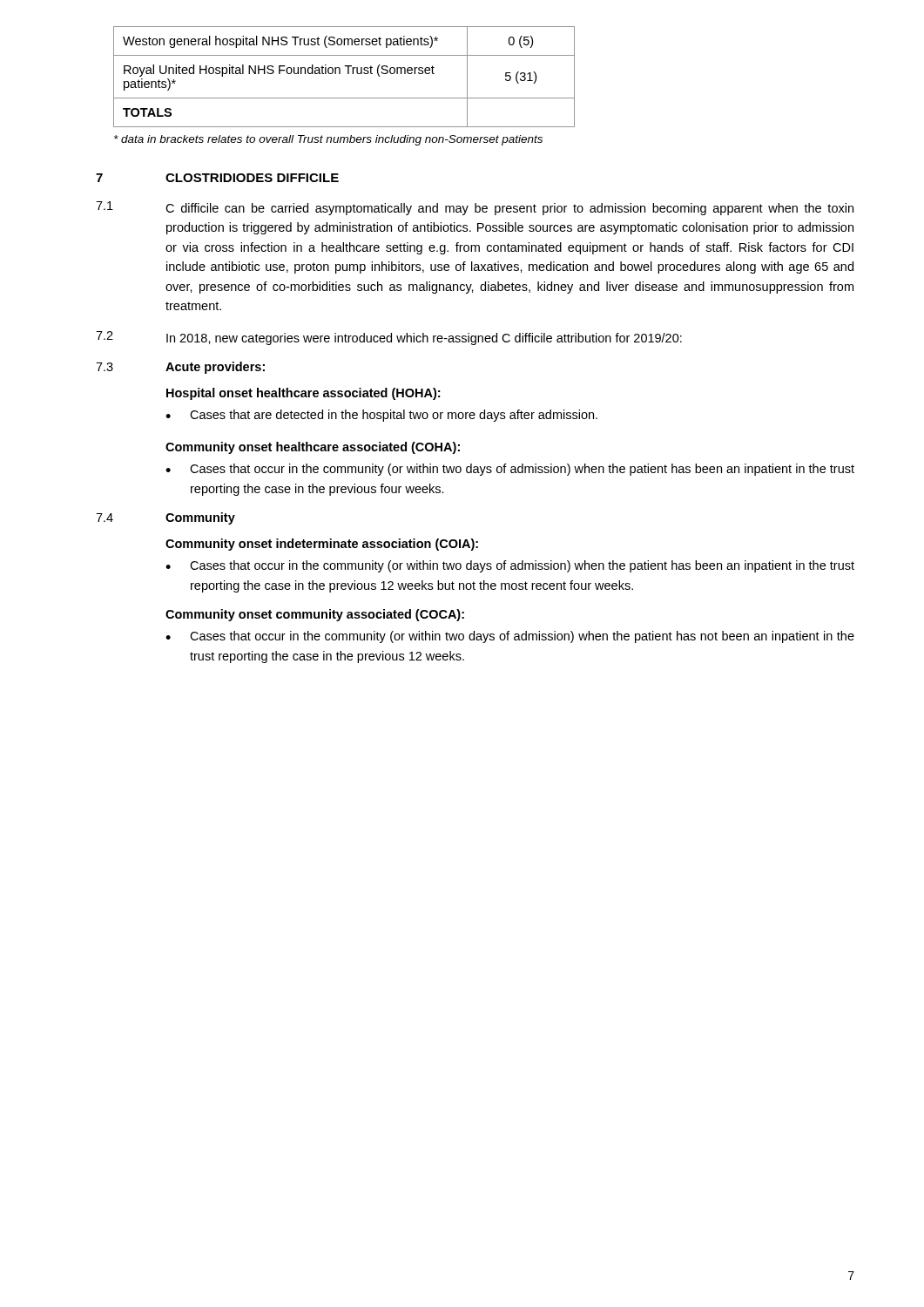Locate the text starting "Community onset community associated (COCA):"
924x1307 pixels.
[315, 615]
